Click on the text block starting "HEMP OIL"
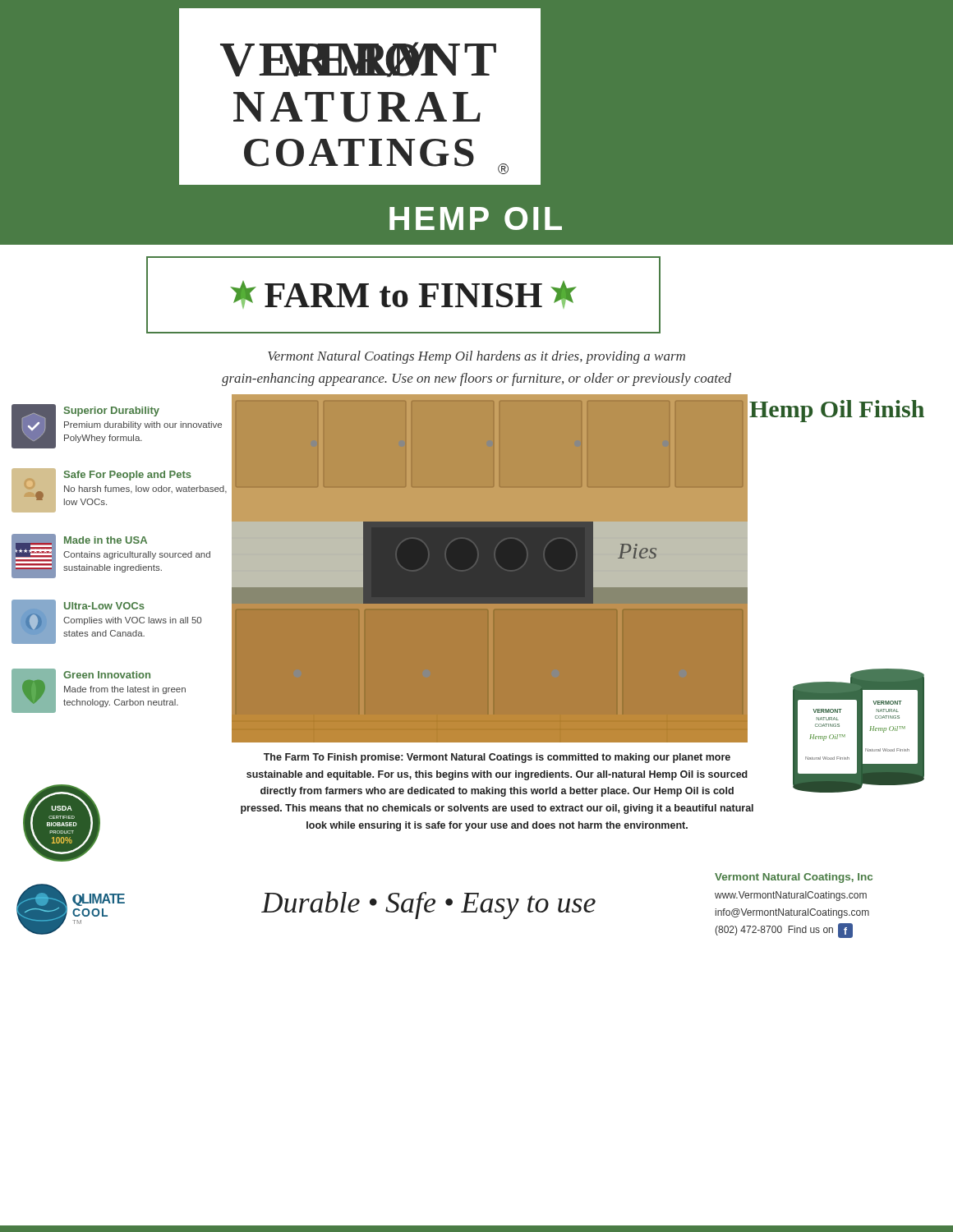Image resolution: width=953 pixels, height=1232 pixels. 476,218
